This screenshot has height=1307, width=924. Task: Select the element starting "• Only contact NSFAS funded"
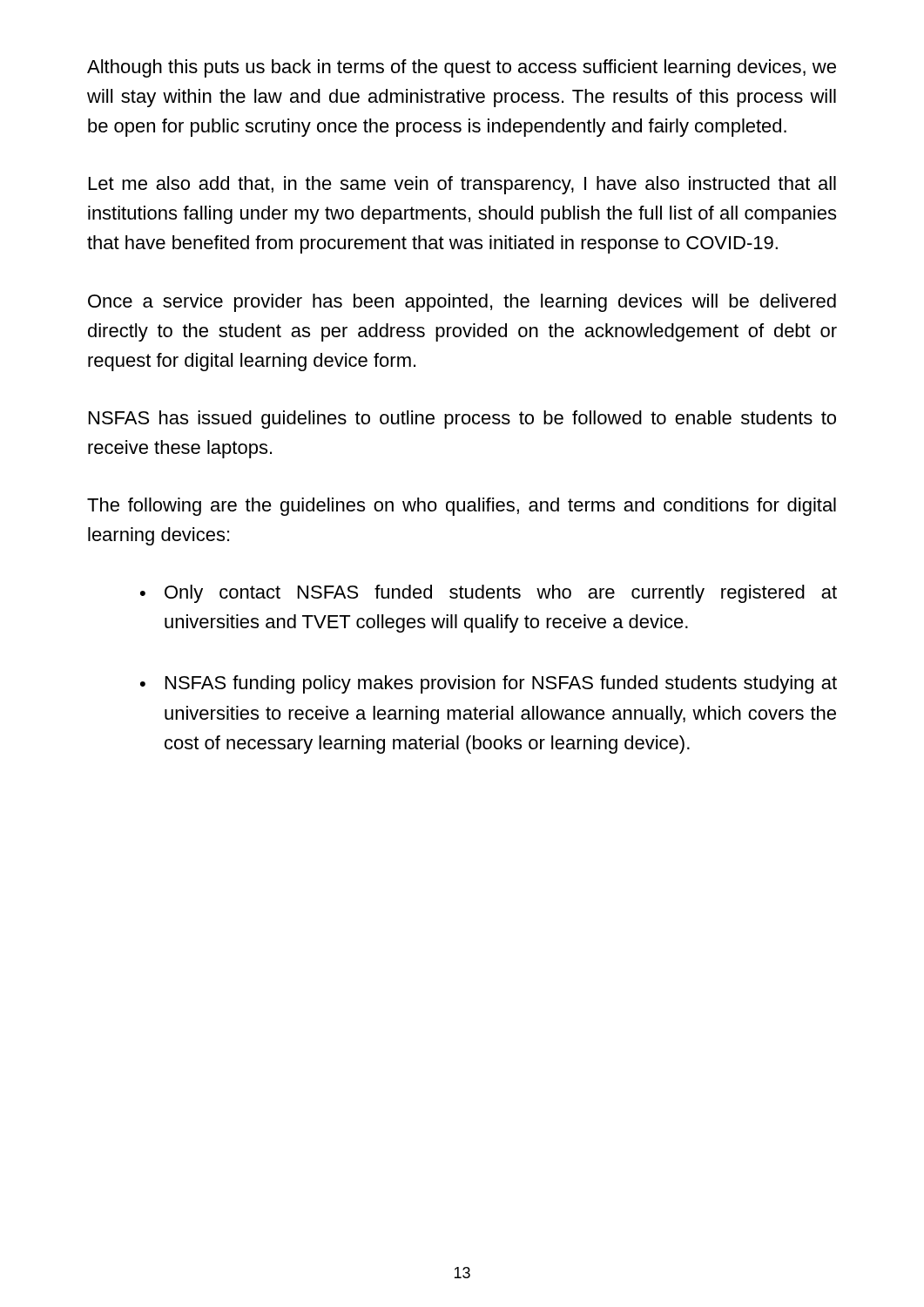pyautogui.click(x=488, y=608)
